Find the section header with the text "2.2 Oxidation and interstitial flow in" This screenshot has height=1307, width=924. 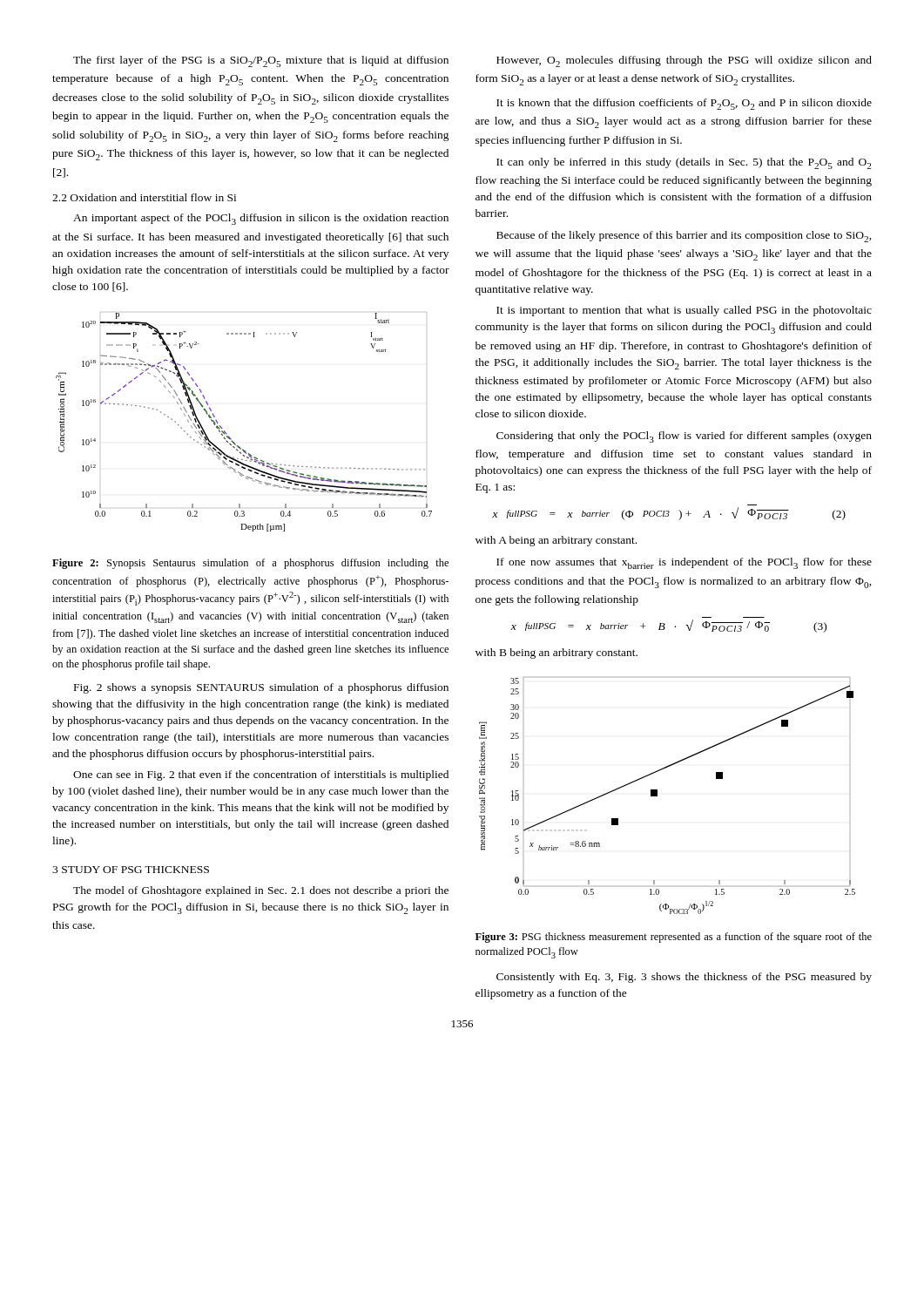click(144, 197)
